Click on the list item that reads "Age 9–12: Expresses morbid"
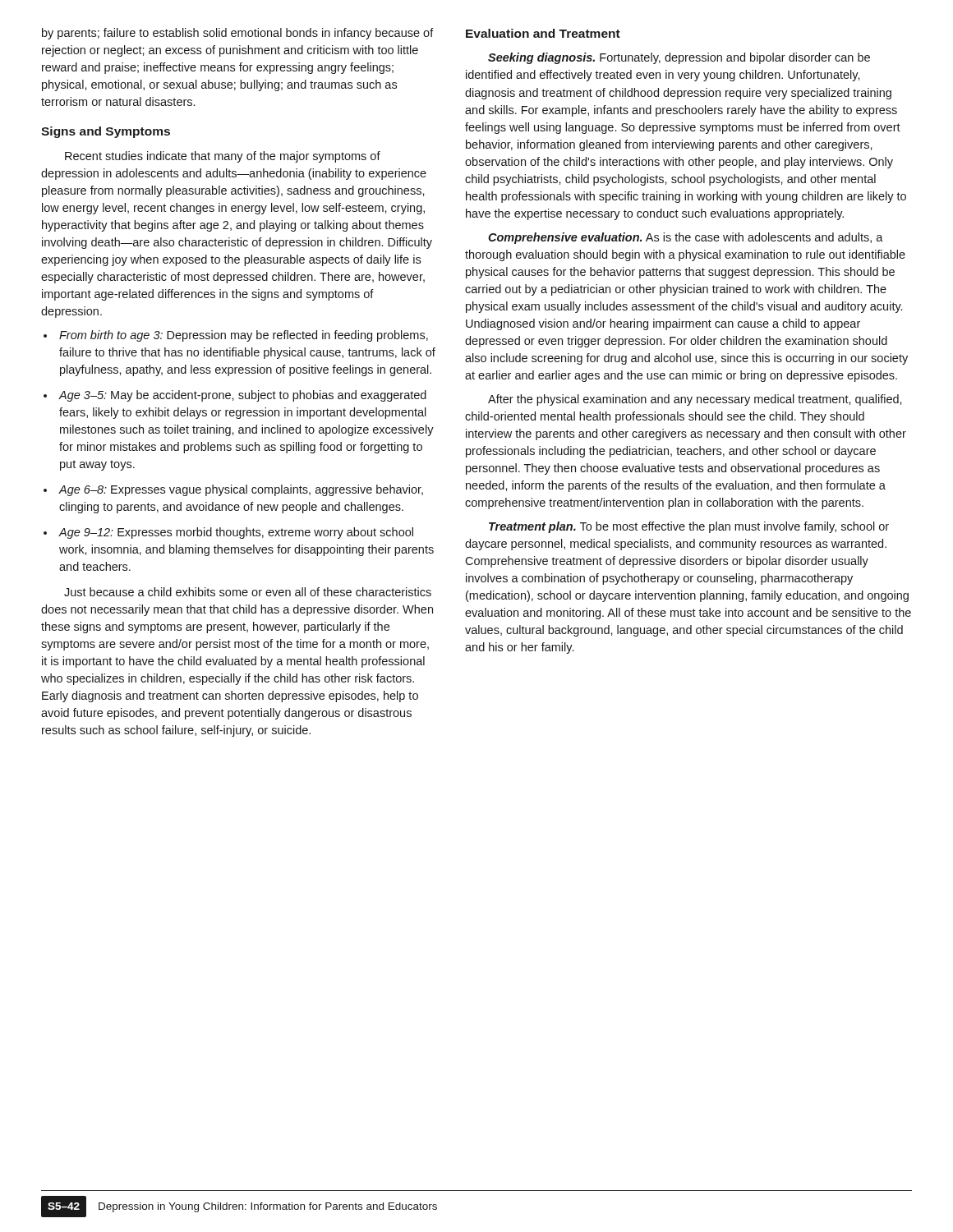 click(x=247, y=549)
